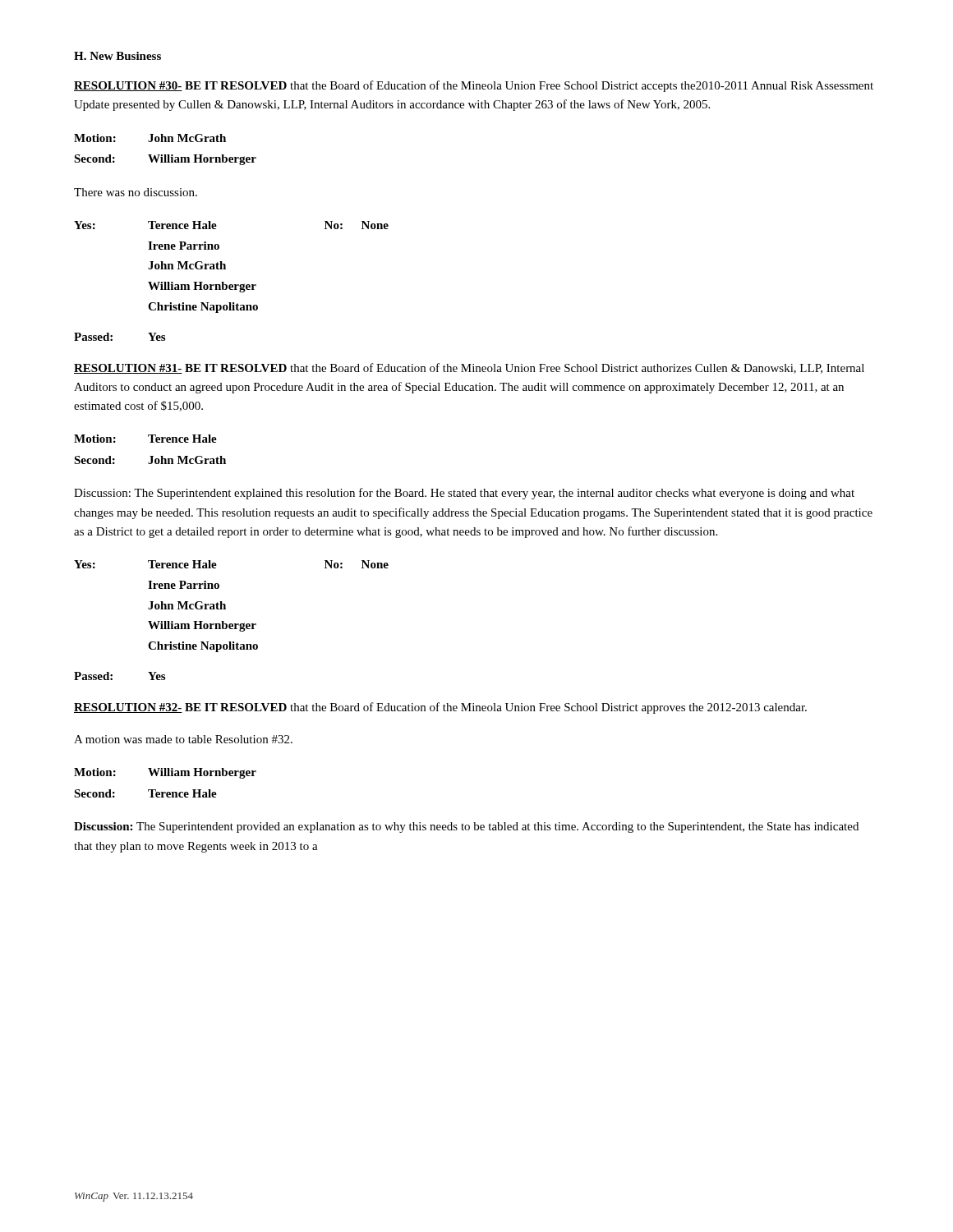953x1232 pixels.
Task: Click on the region starting "Motion:Terence Hale Second:John McGrath"
Action: pos(89,438)
